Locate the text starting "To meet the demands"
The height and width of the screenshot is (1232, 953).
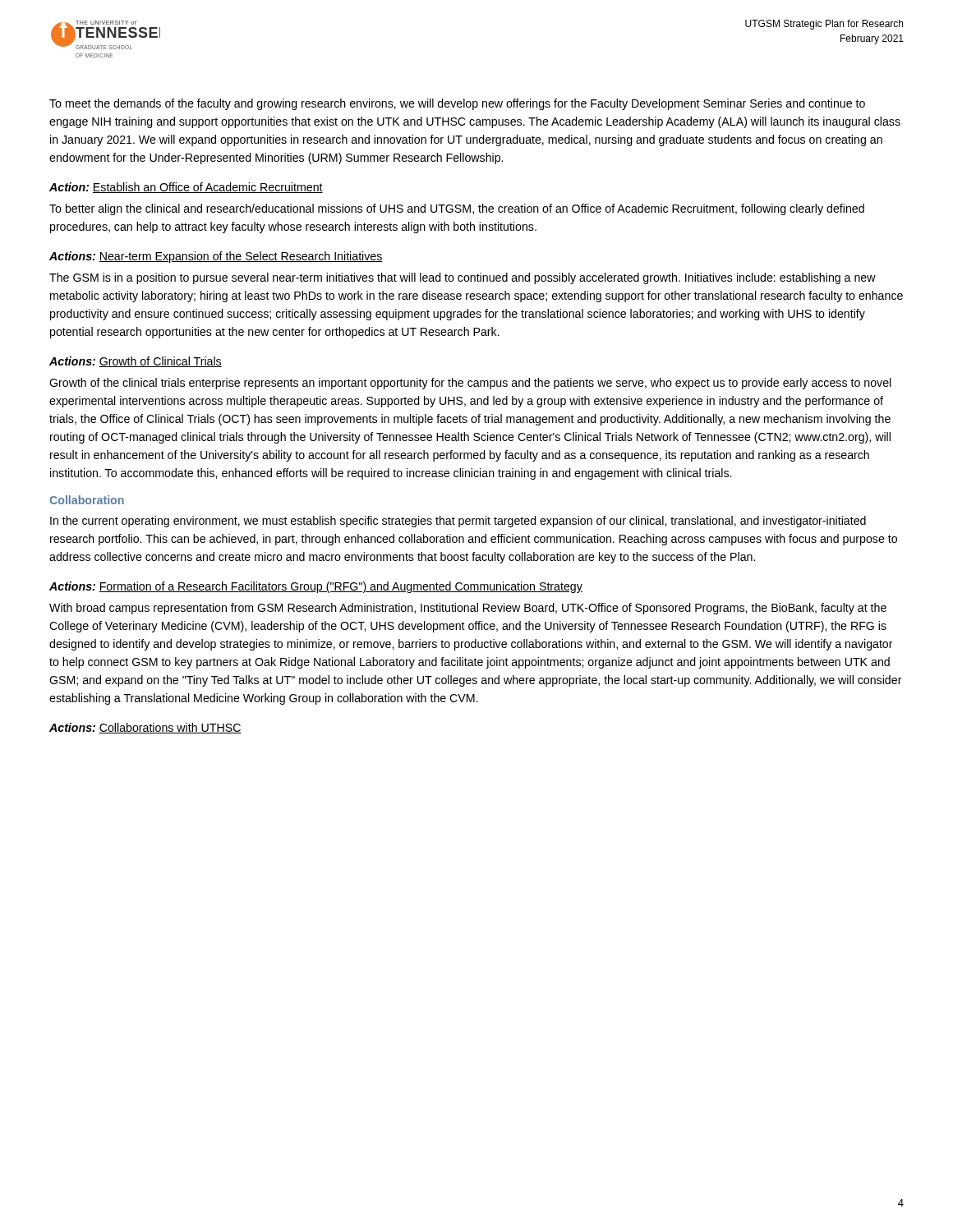coord(475,131)
